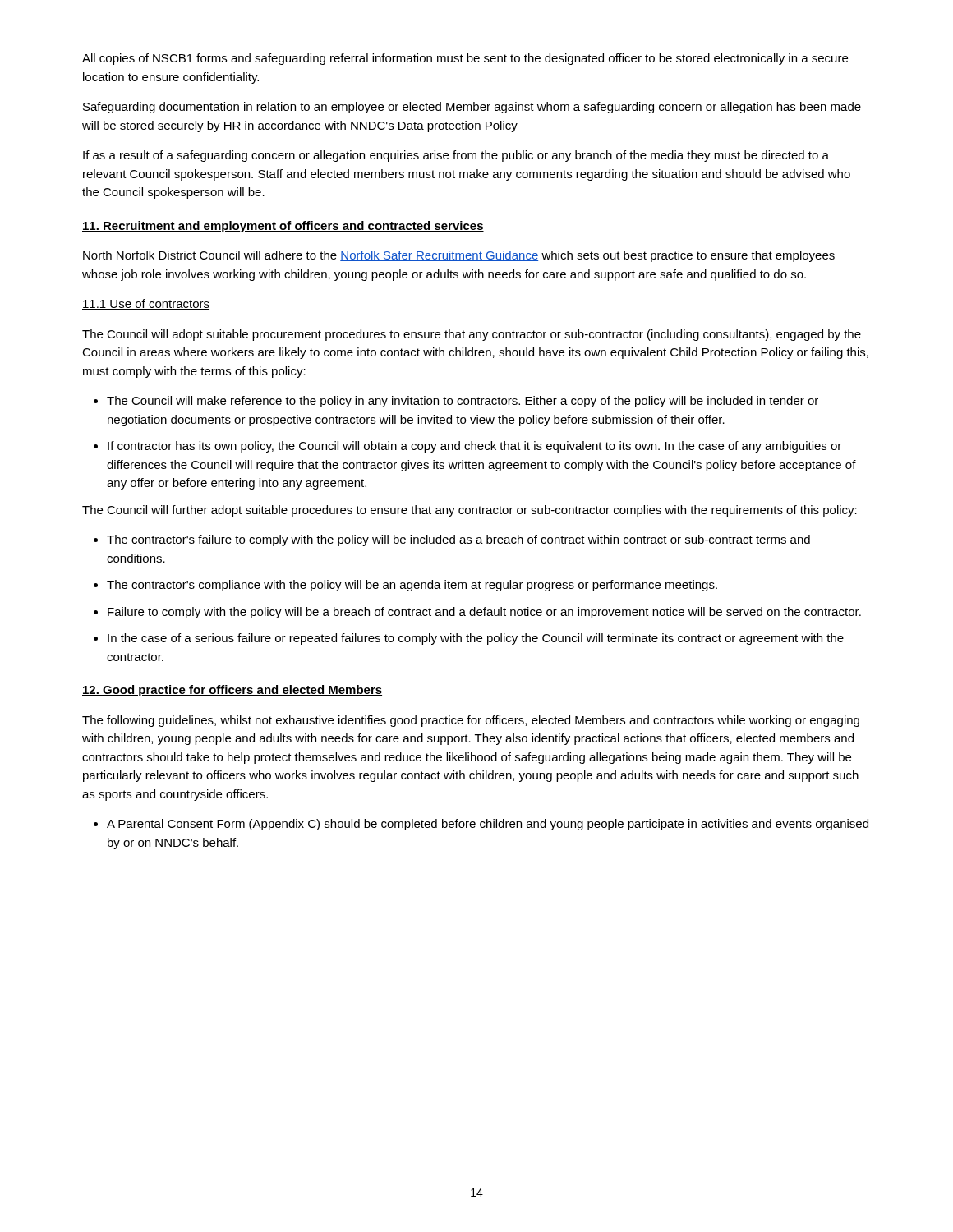The width and height of the screenshot is (953, 1232).
Task: Select the section header that says "11.1 Use of"
Action: (146, 304)
